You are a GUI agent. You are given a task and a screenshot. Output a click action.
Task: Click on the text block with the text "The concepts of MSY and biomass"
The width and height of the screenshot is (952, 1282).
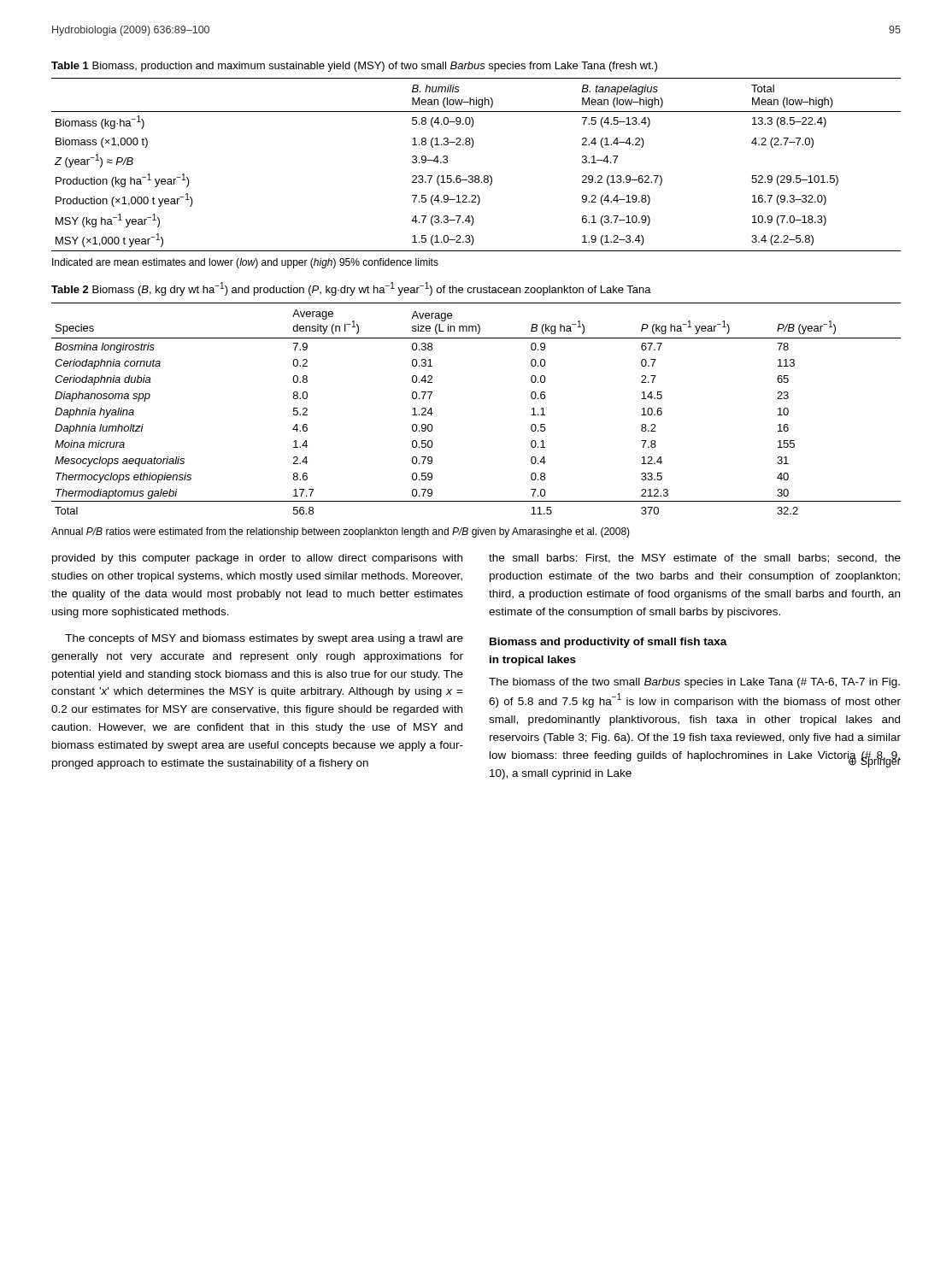257,700
